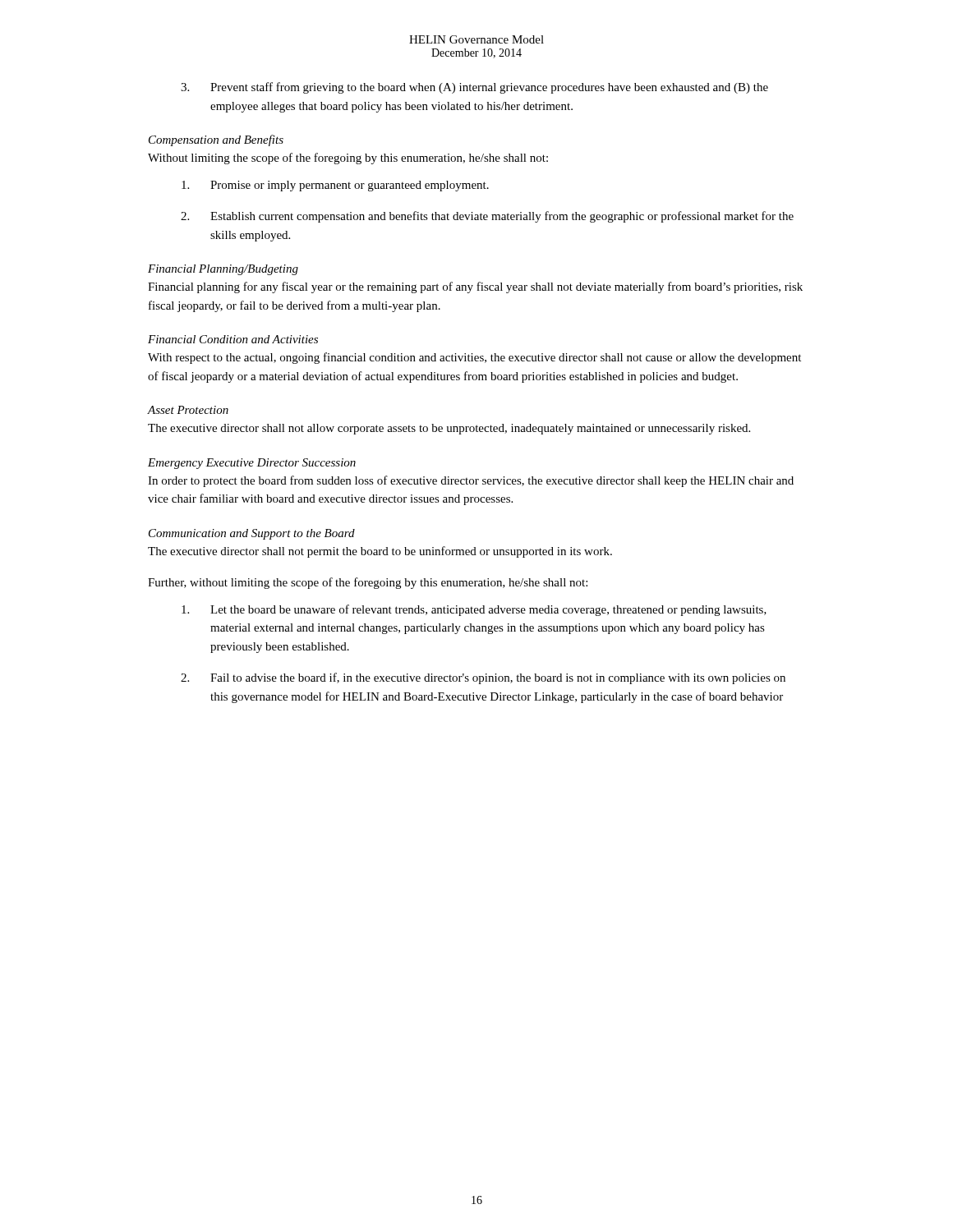Image resolution: width=953 pixels, height=1232 pixels.
Task: Locate the text "Asset Protection"
Action: (188, 410)
